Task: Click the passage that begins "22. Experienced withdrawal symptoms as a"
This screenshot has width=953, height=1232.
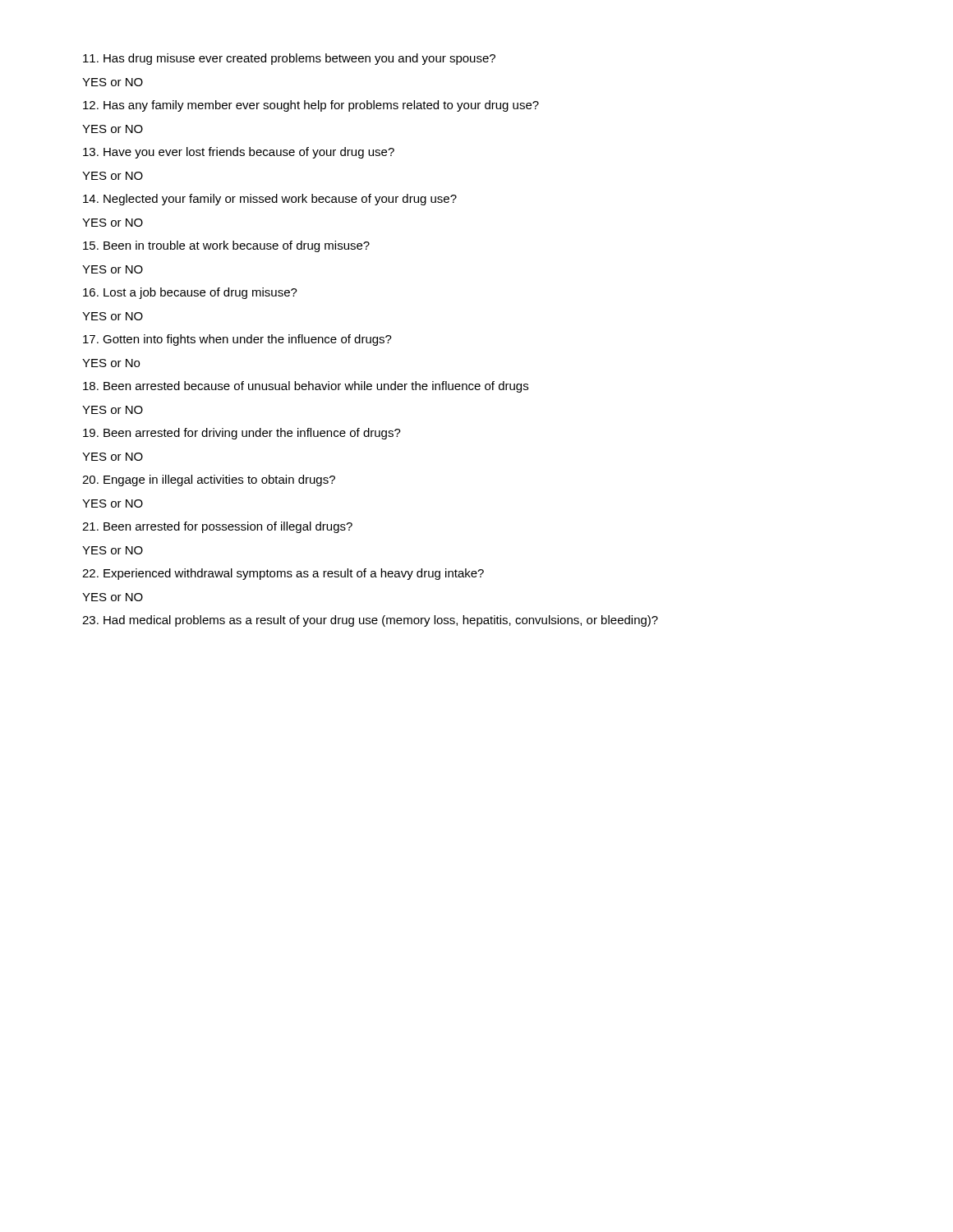Action: point(283,573)
